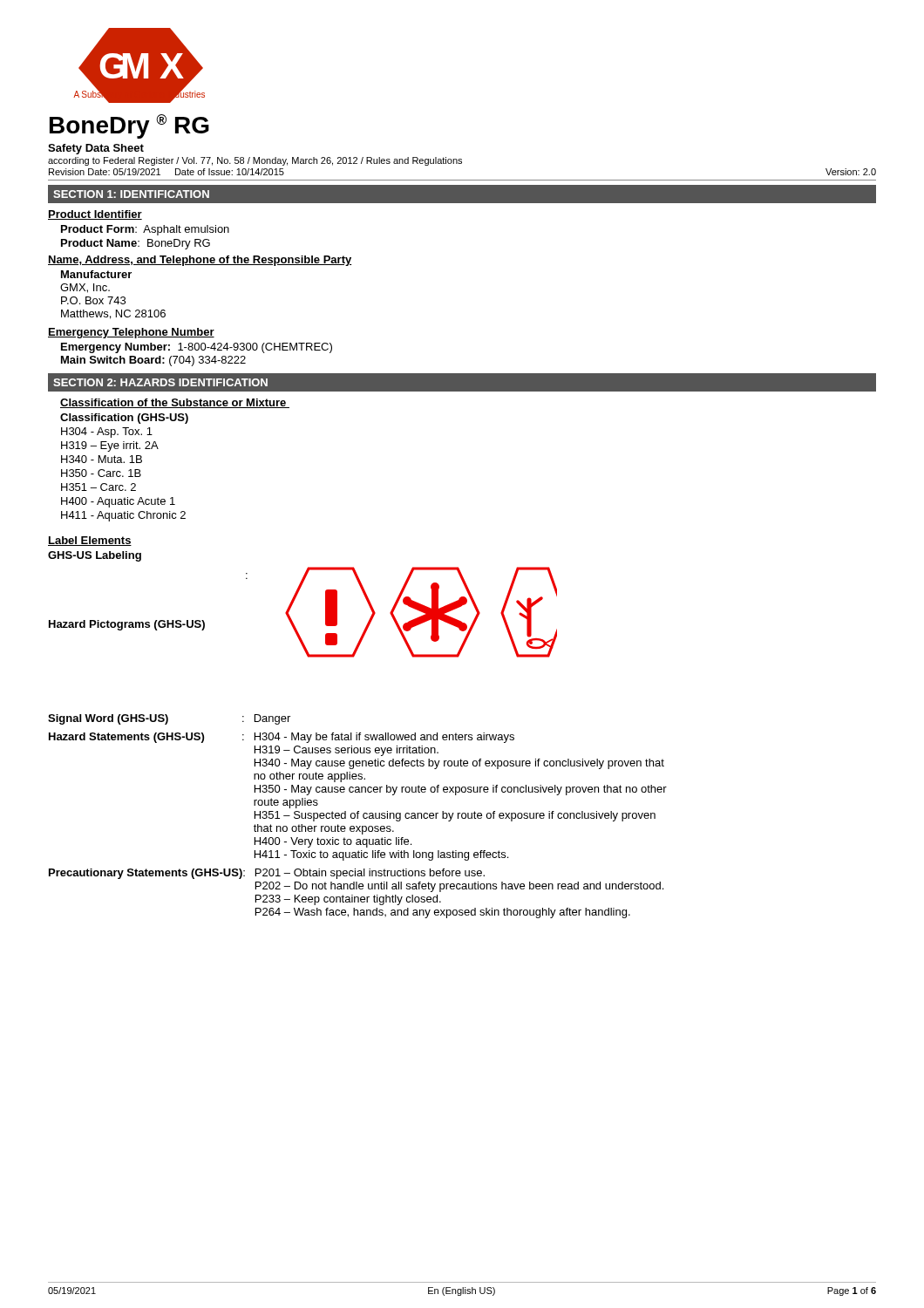924x1308 pixels.
Task: Click on the section header with the text "Emergency Telephone Number"
Action: (x=131, y=332)
